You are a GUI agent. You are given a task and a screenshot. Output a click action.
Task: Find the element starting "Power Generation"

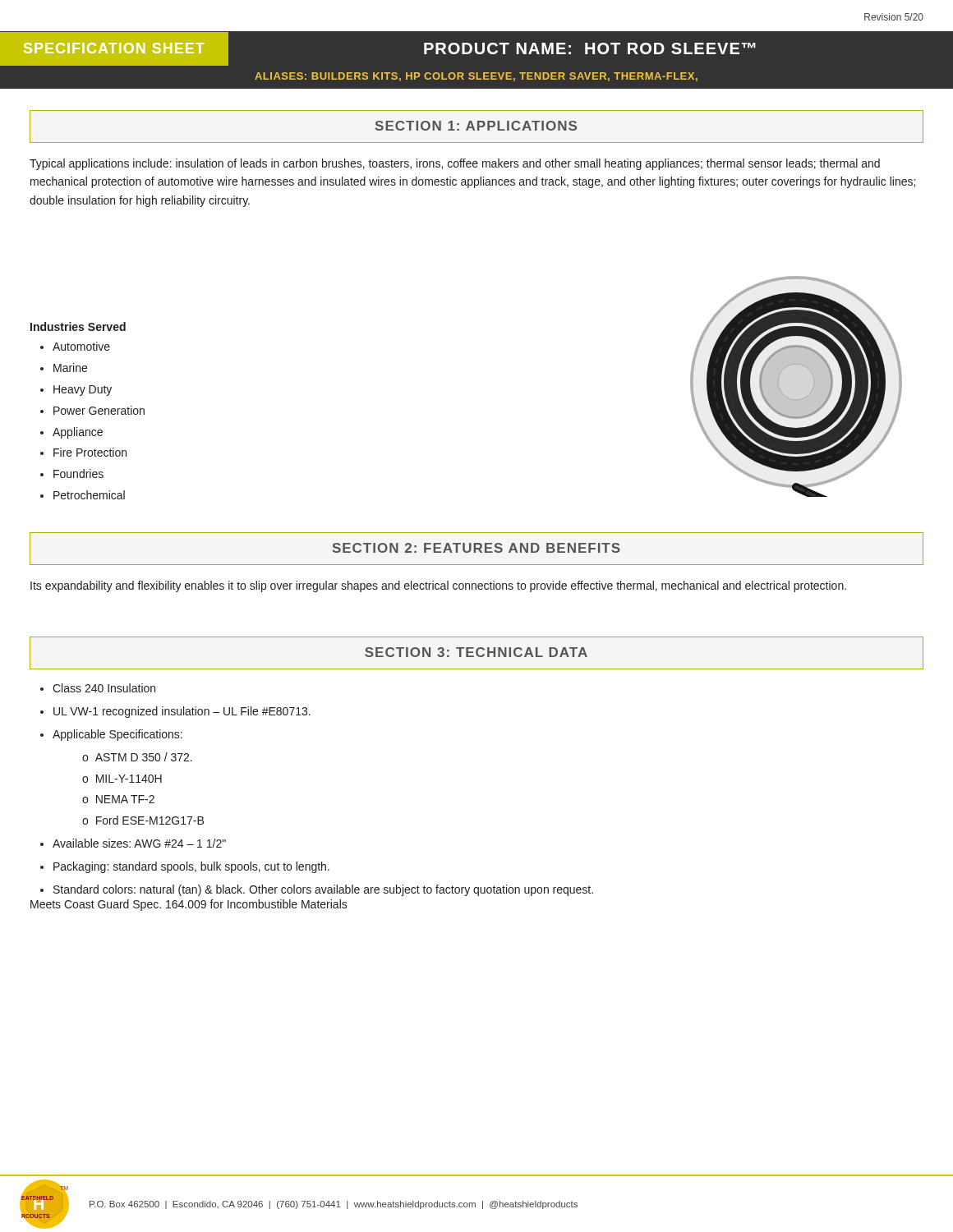coord(99,410)
